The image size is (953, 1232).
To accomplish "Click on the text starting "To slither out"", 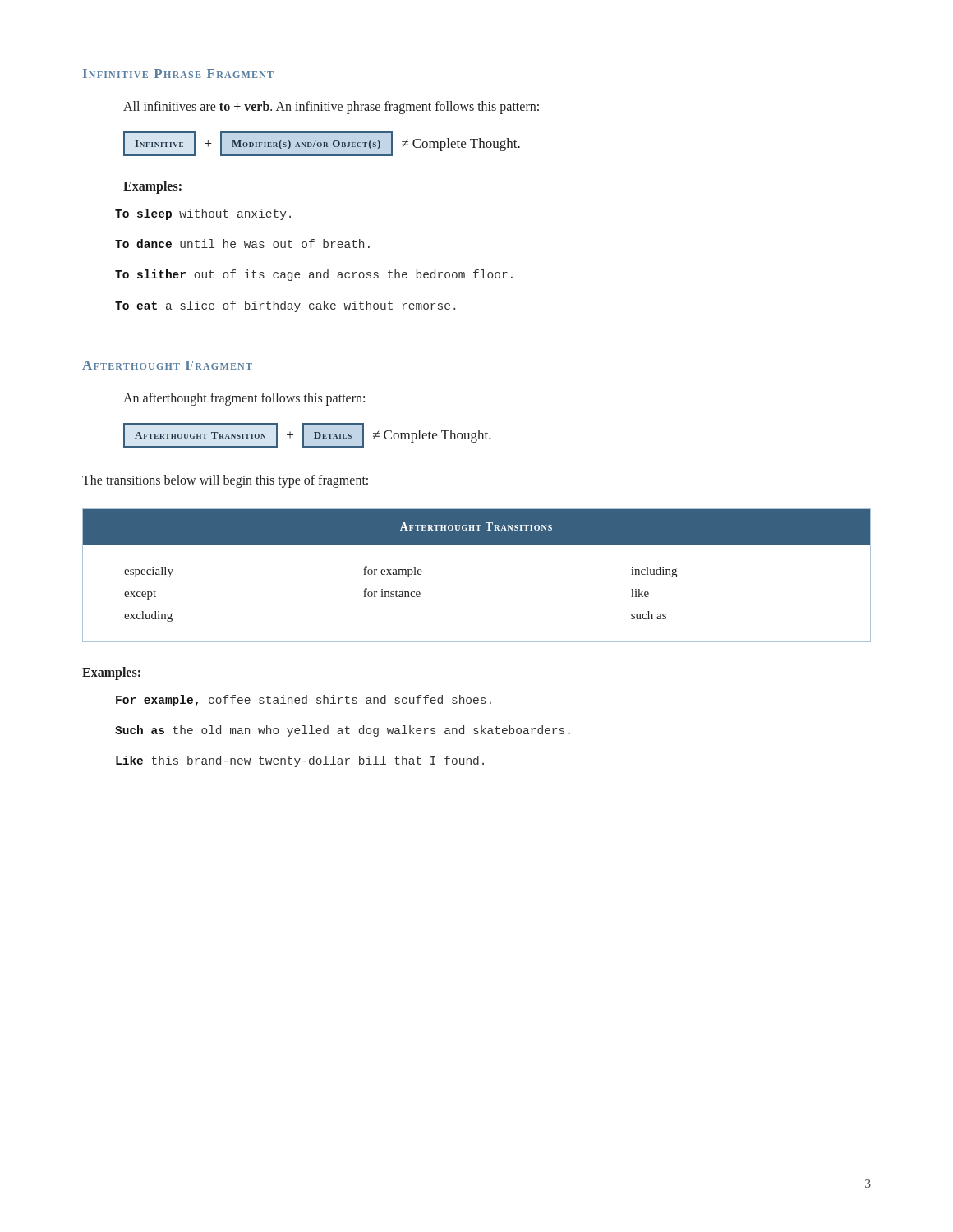I will [493, 276].
